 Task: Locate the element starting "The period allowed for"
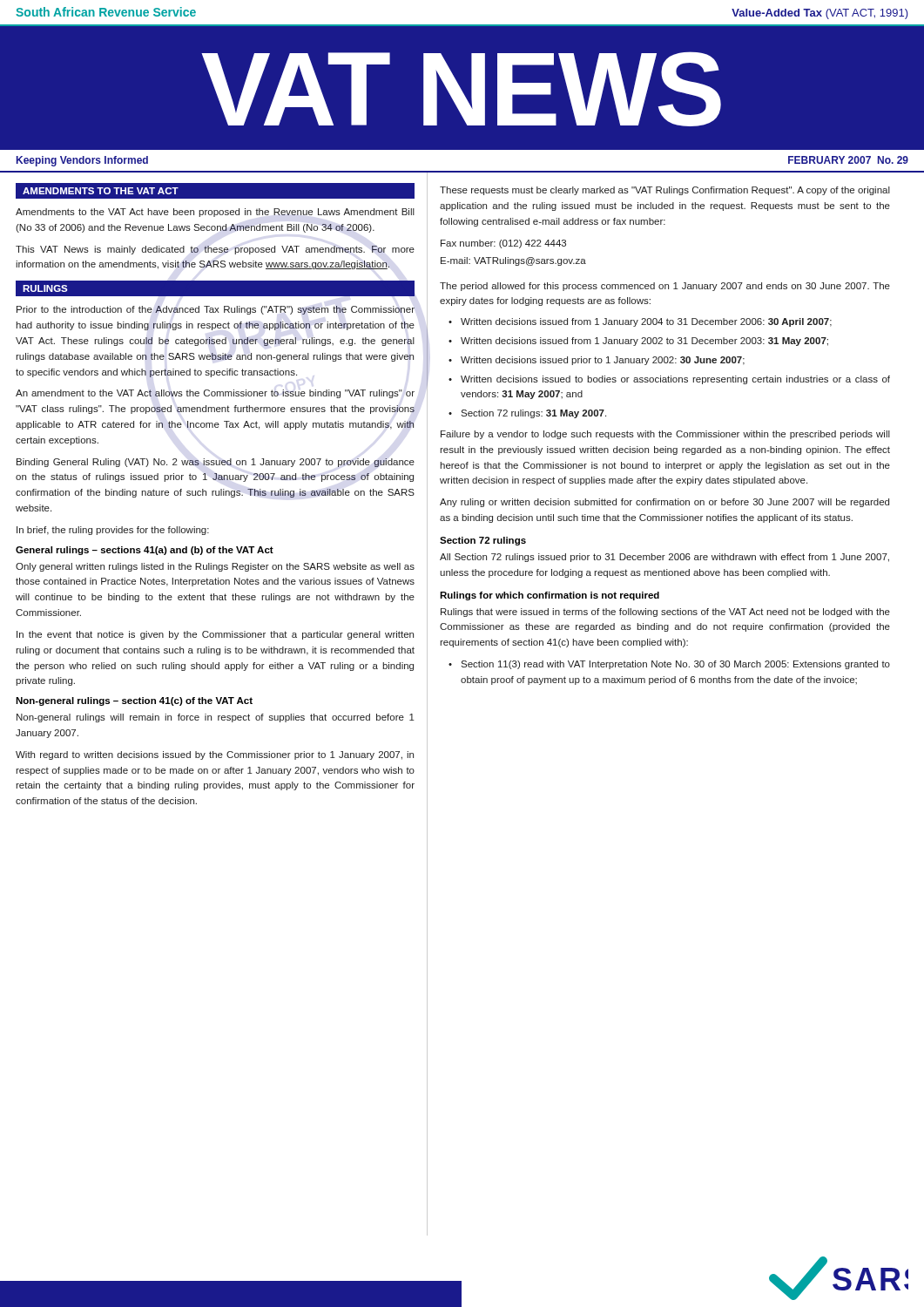click(x=665, y=293)
